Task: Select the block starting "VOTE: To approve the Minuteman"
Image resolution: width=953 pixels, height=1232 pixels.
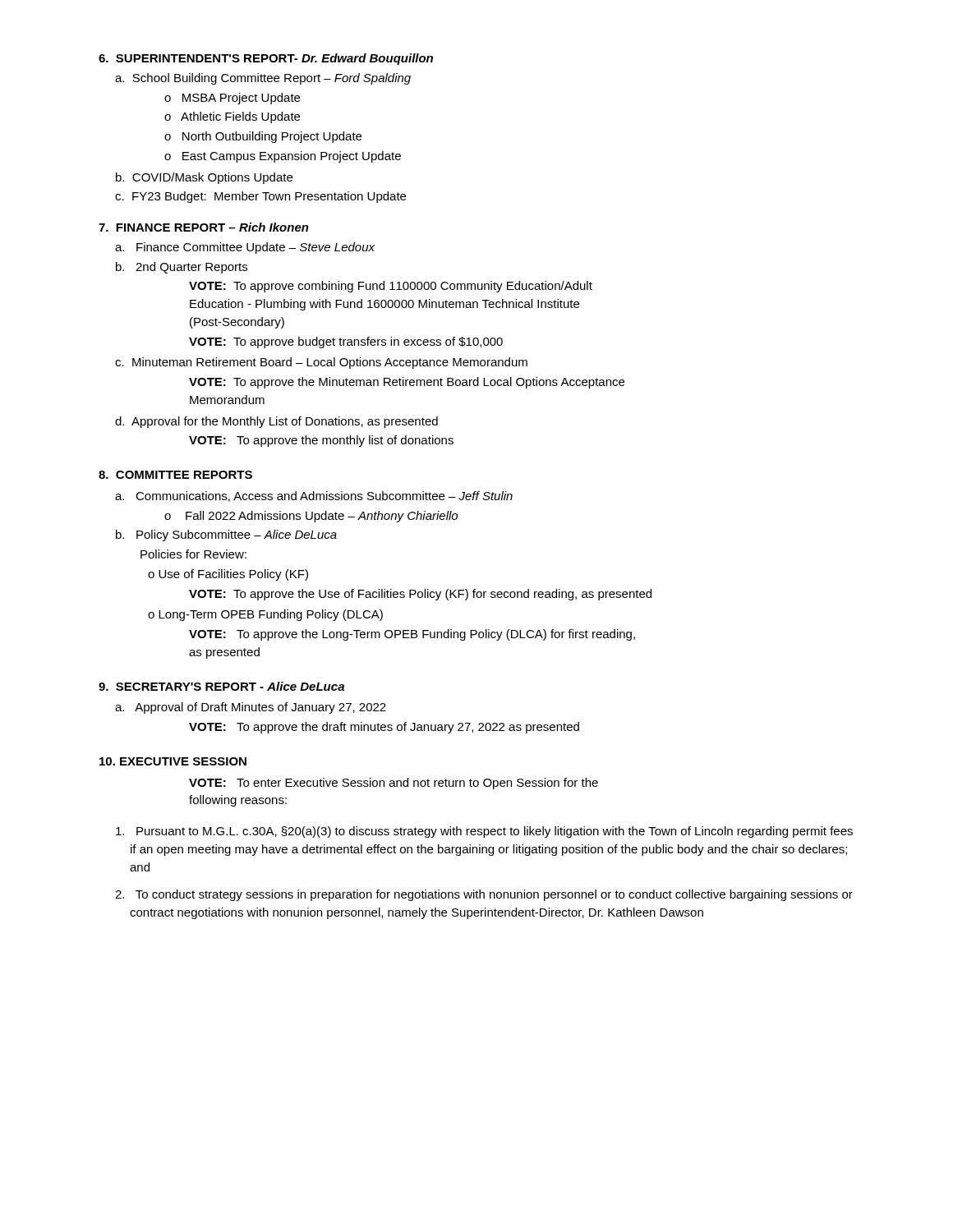Action: pyautogui.click(x=407, y=390)
